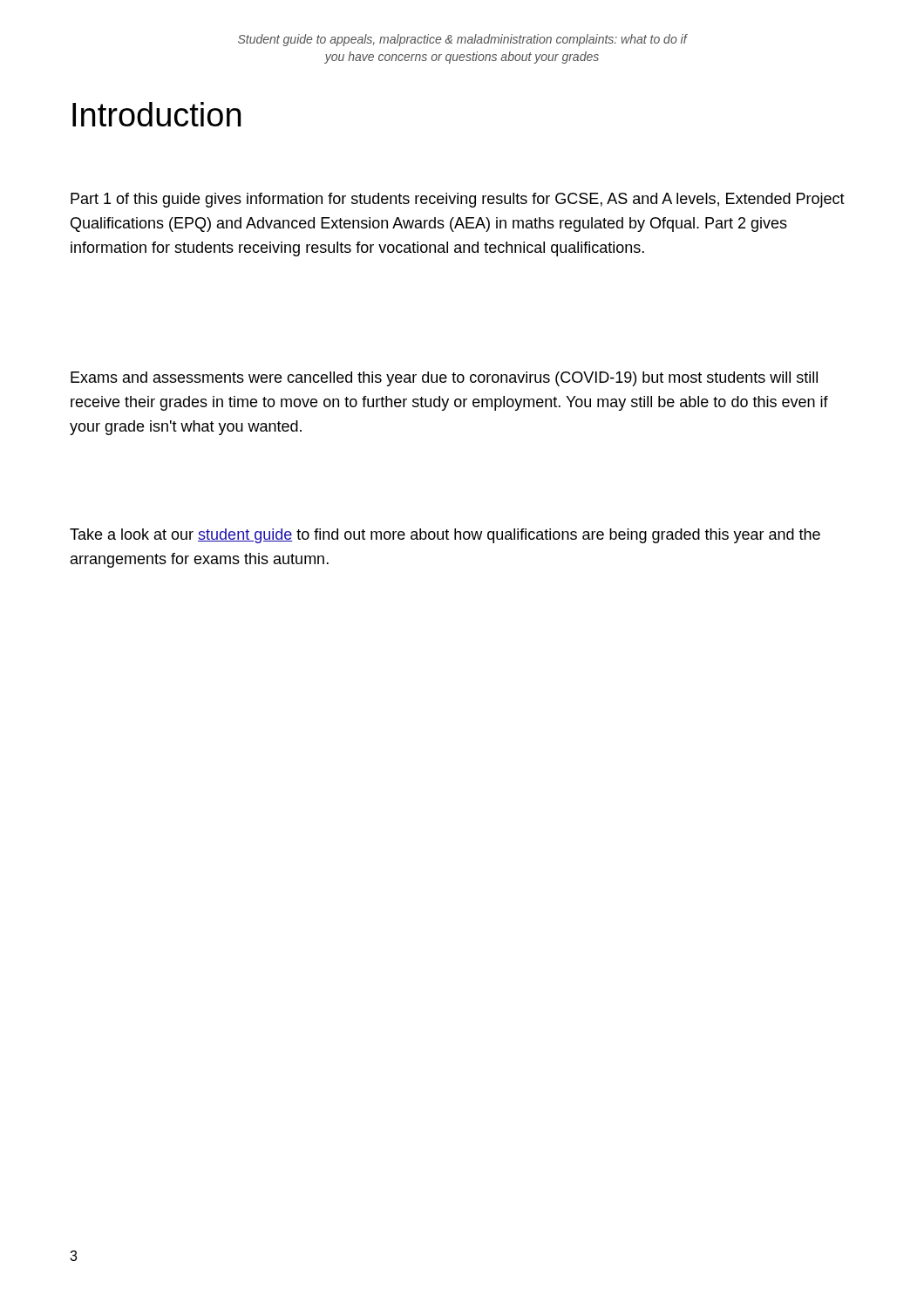Screen dimensions: 1308x924
Task: Locate the title
Action: [x=156, y=115]
